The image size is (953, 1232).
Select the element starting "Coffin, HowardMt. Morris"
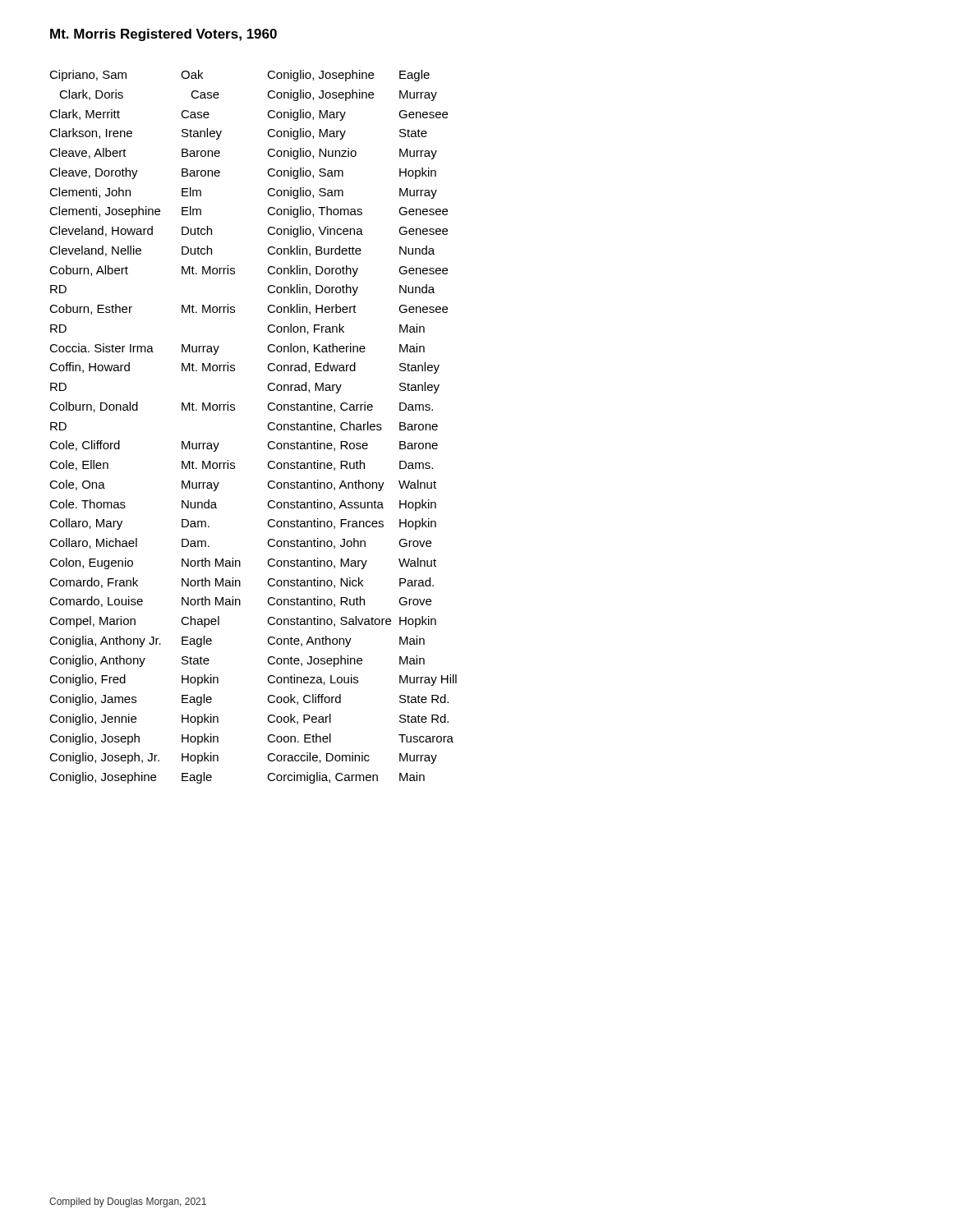point(92,368)
